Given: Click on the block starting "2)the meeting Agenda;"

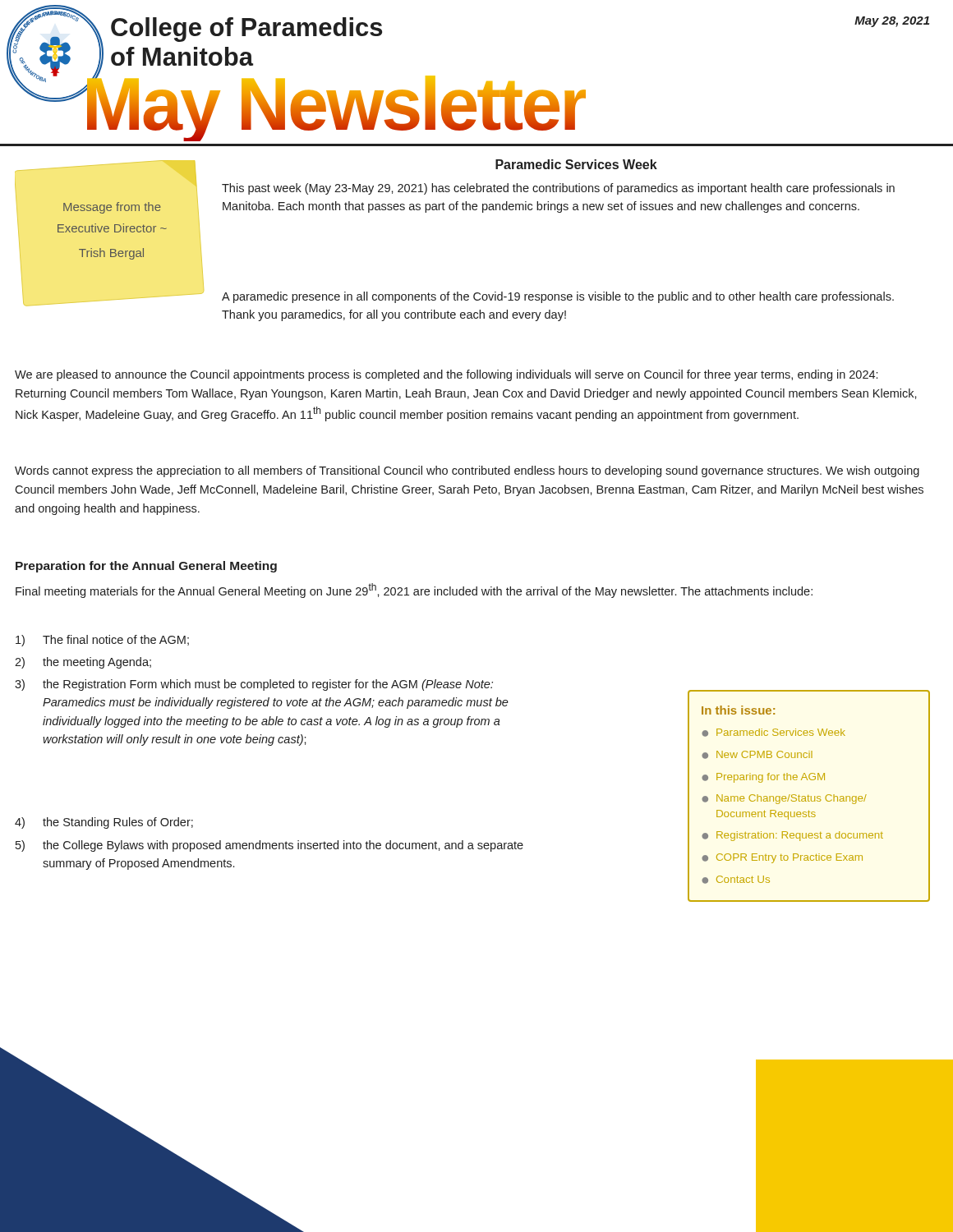Looking at the screenshot, I should (83, 662).
